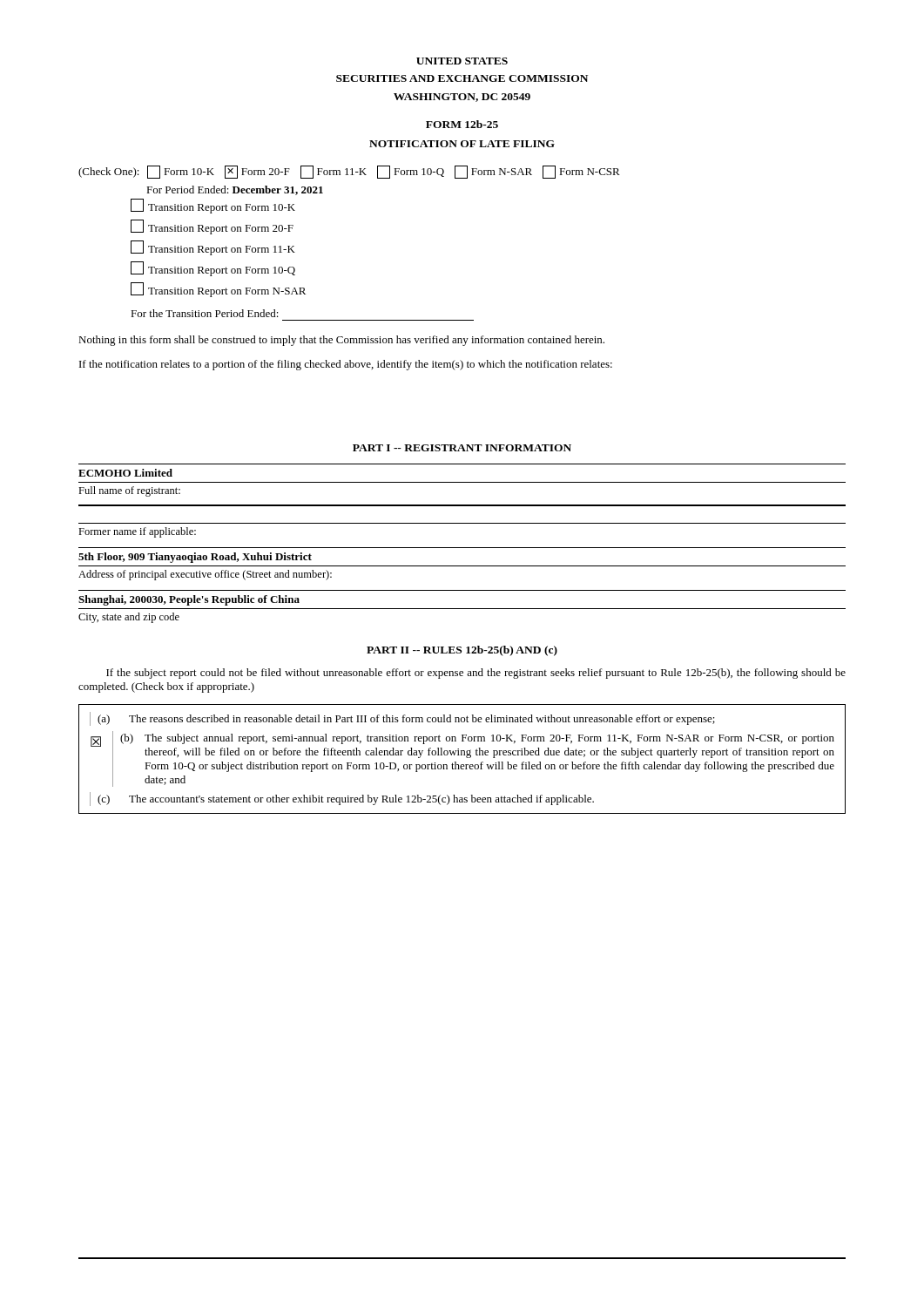The width and height of the screenshot is (924, 1307).
Task: Point to the text block starting "☒ (b) The subject annual report,"
Action: pos(462,759)
